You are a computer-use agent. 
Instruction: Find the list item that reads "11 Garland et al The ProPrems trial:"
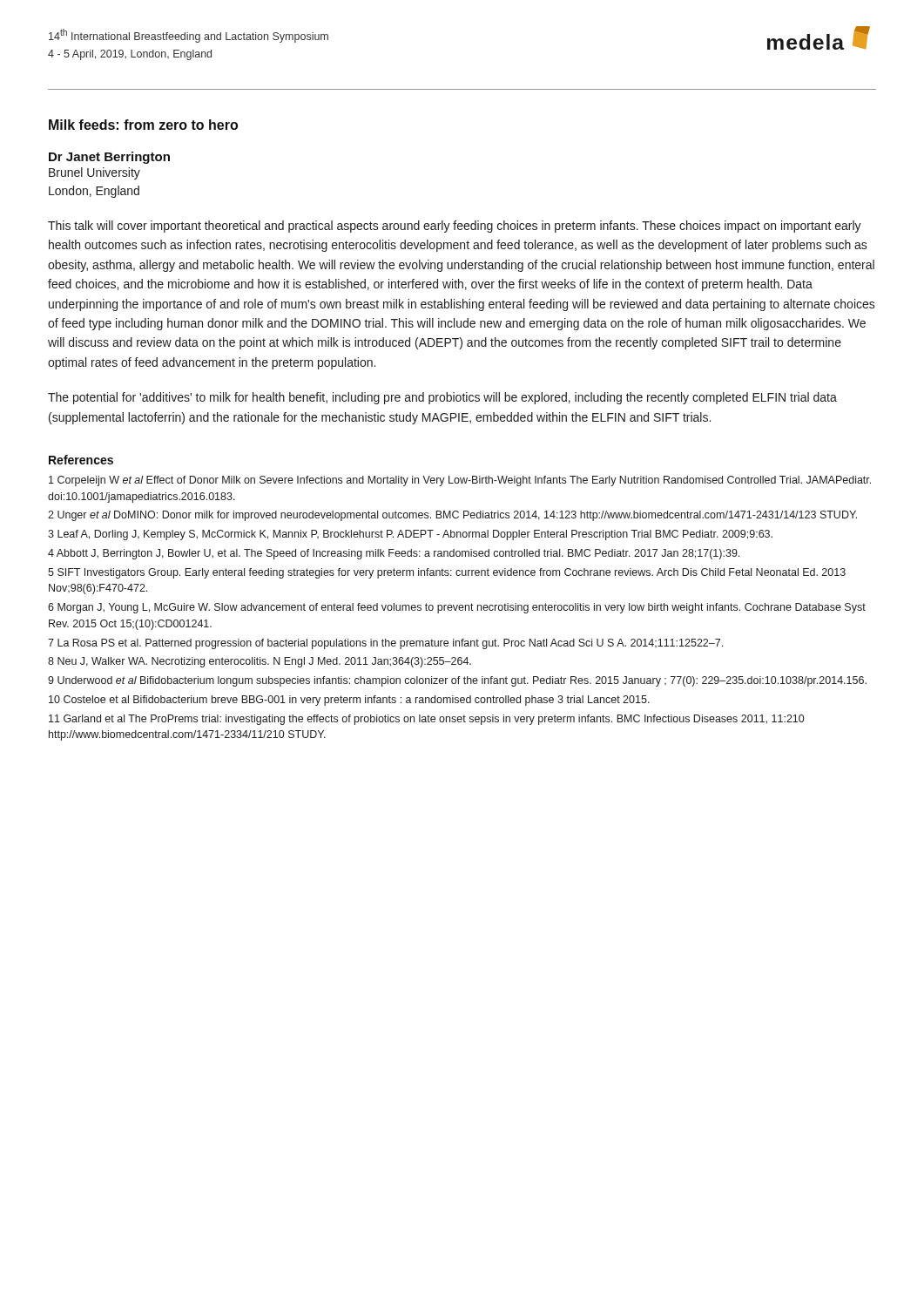(426, 727)
